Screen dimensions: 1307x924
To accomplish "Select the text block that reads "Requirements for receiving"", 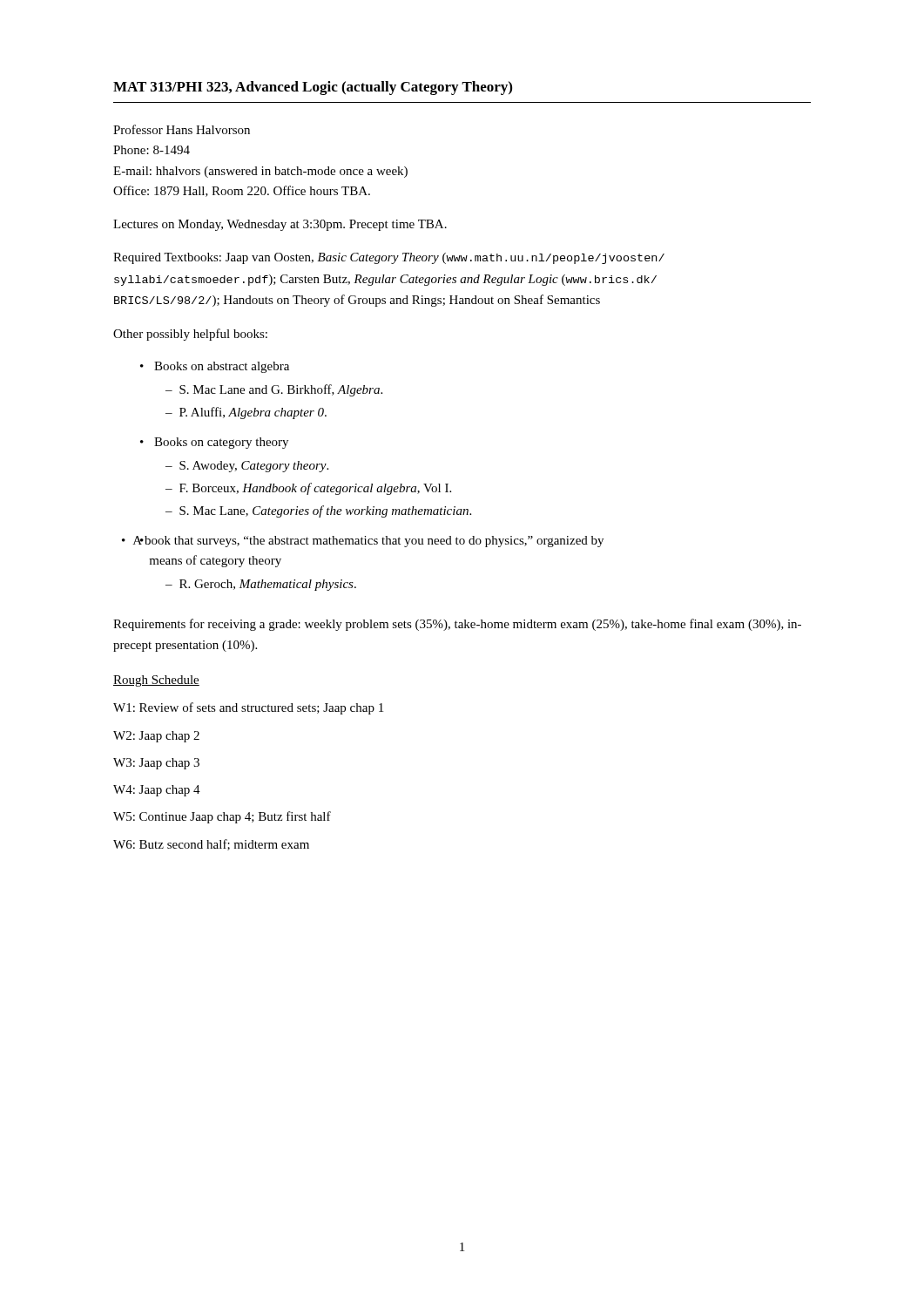I will click(457, 635).
